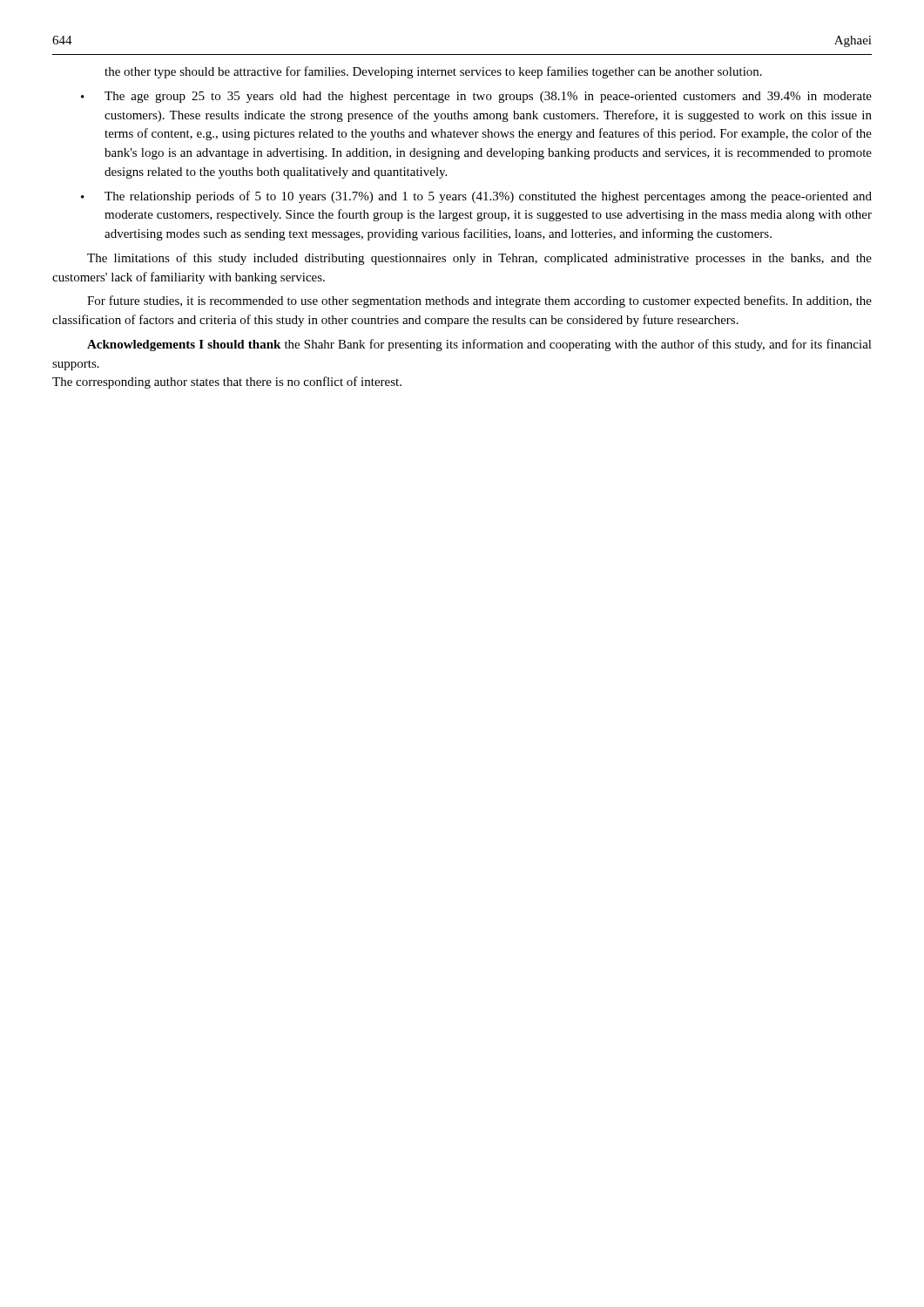Find the block on this page that starts "• The age group 25 to"
Image resolution: width=924 pixels, height=1307 pixels.
point(476,134)
